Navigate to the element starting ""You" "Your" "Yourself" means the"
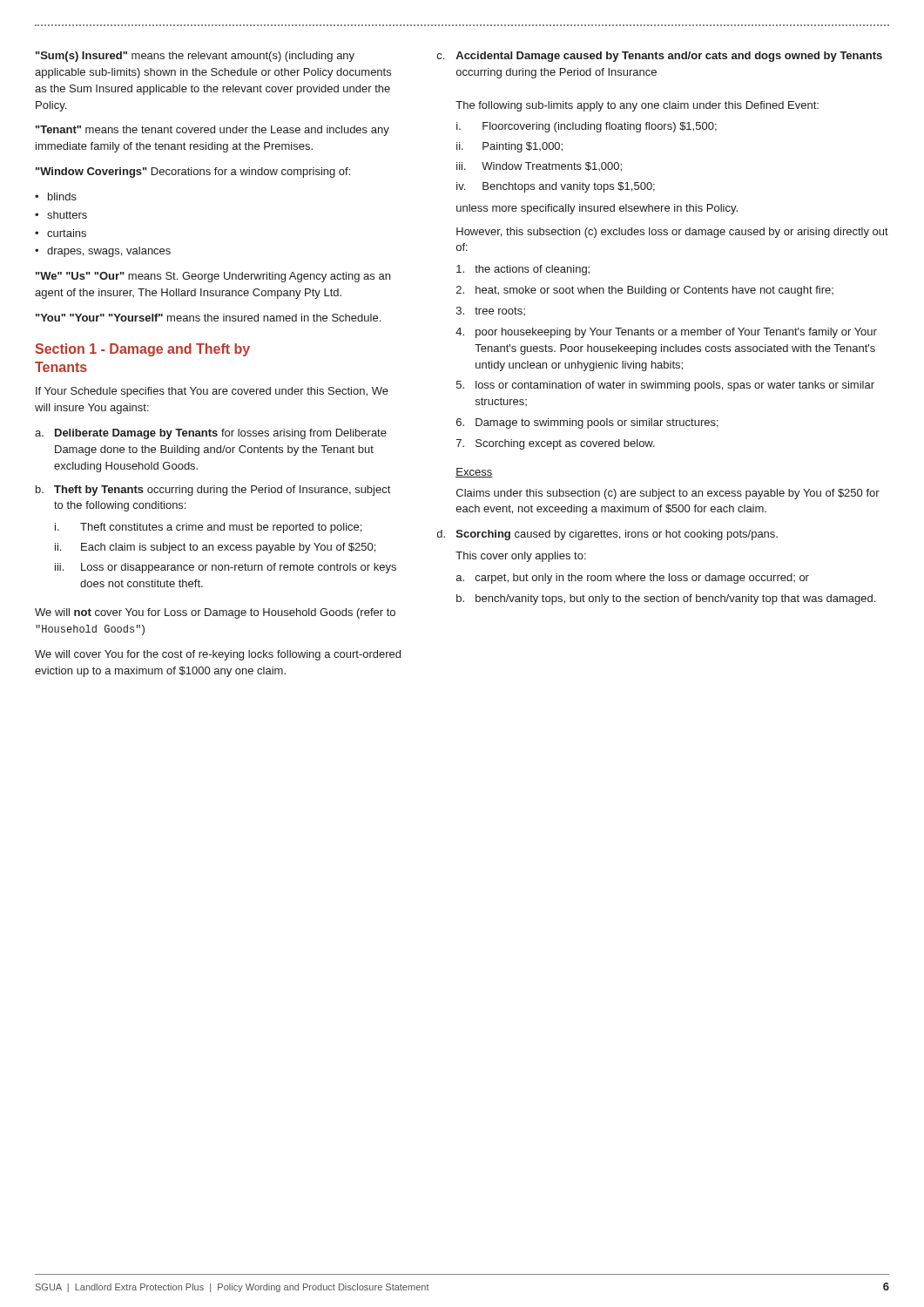The image size is (924, 1307). click(218, 318)
